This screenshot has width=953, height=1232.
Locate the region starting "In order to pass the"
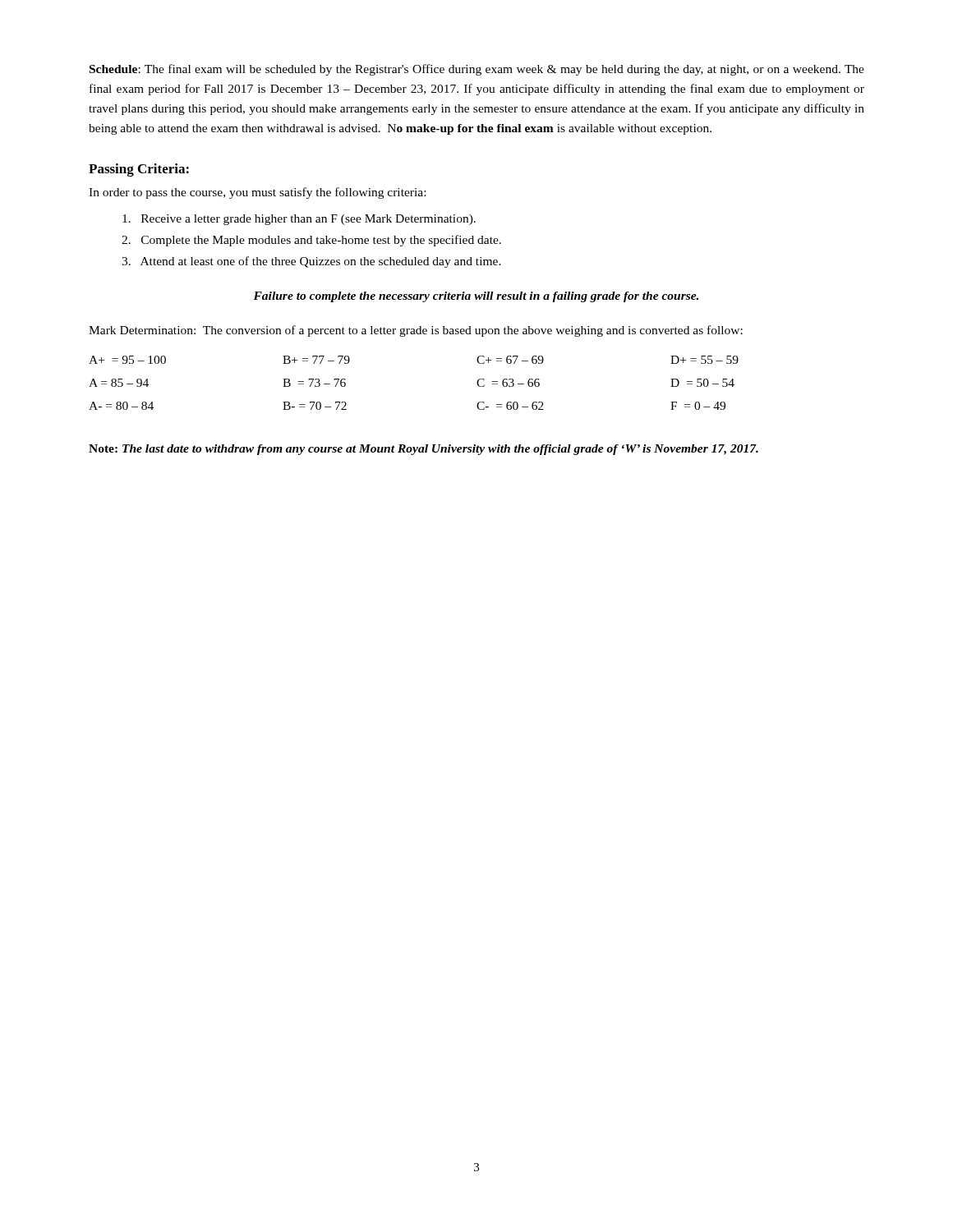coord(258,192)
